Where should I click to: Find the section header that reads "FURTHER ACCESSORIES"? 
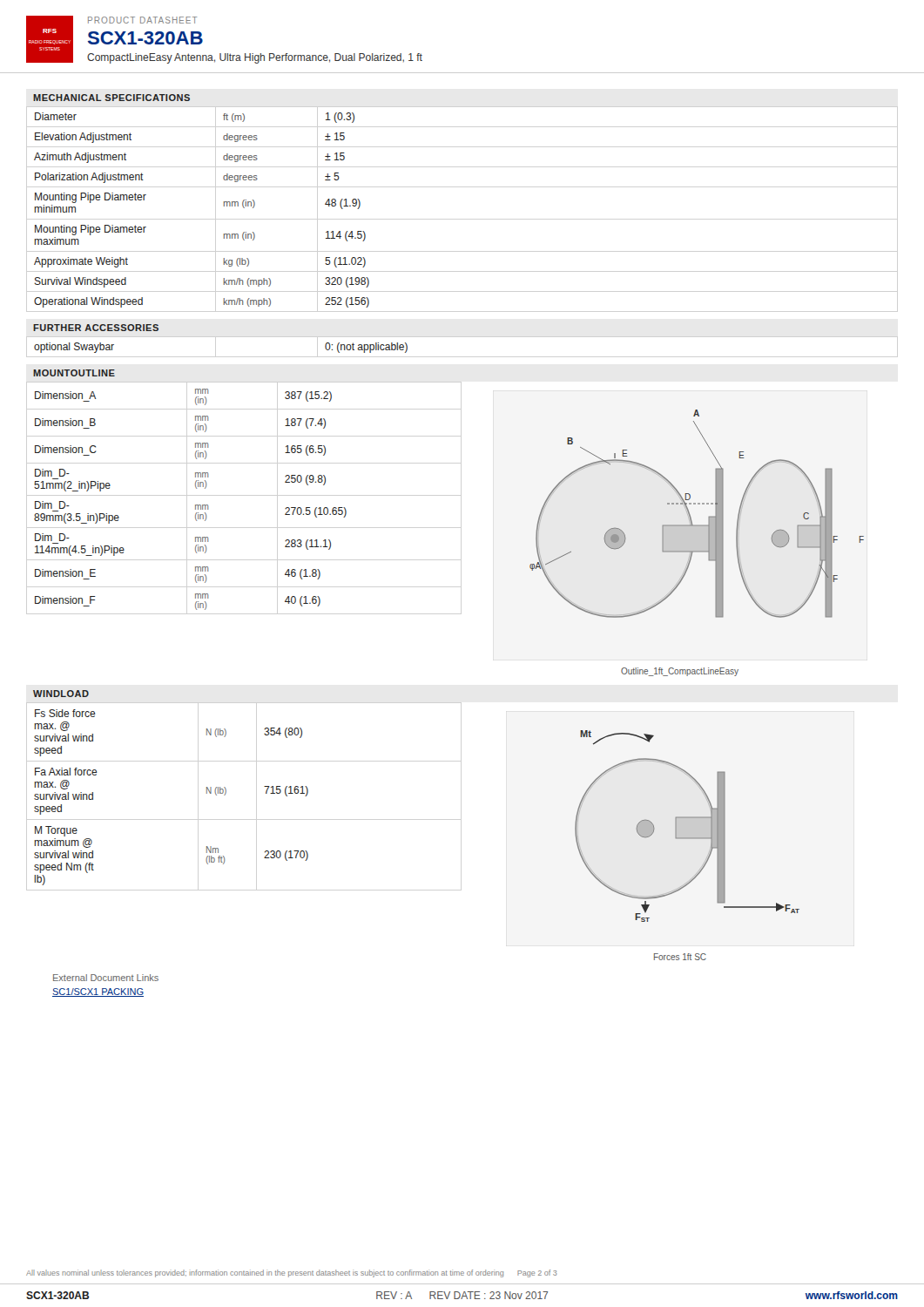pyautogui.click(x=96, y=328)
